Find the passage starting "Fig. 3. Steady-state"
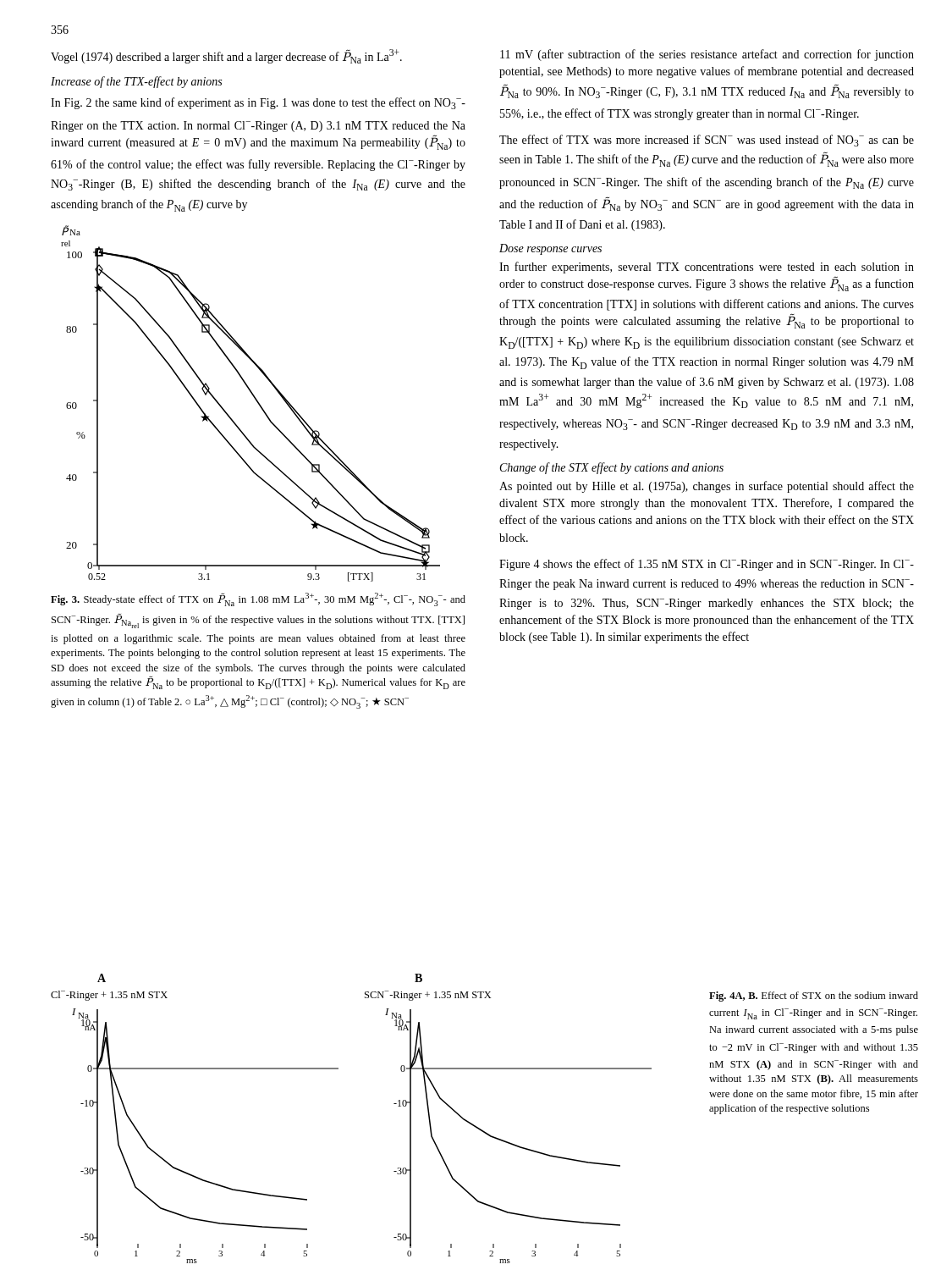The height and width of the screenshot is (1270, 952). [x=258, y=651]
